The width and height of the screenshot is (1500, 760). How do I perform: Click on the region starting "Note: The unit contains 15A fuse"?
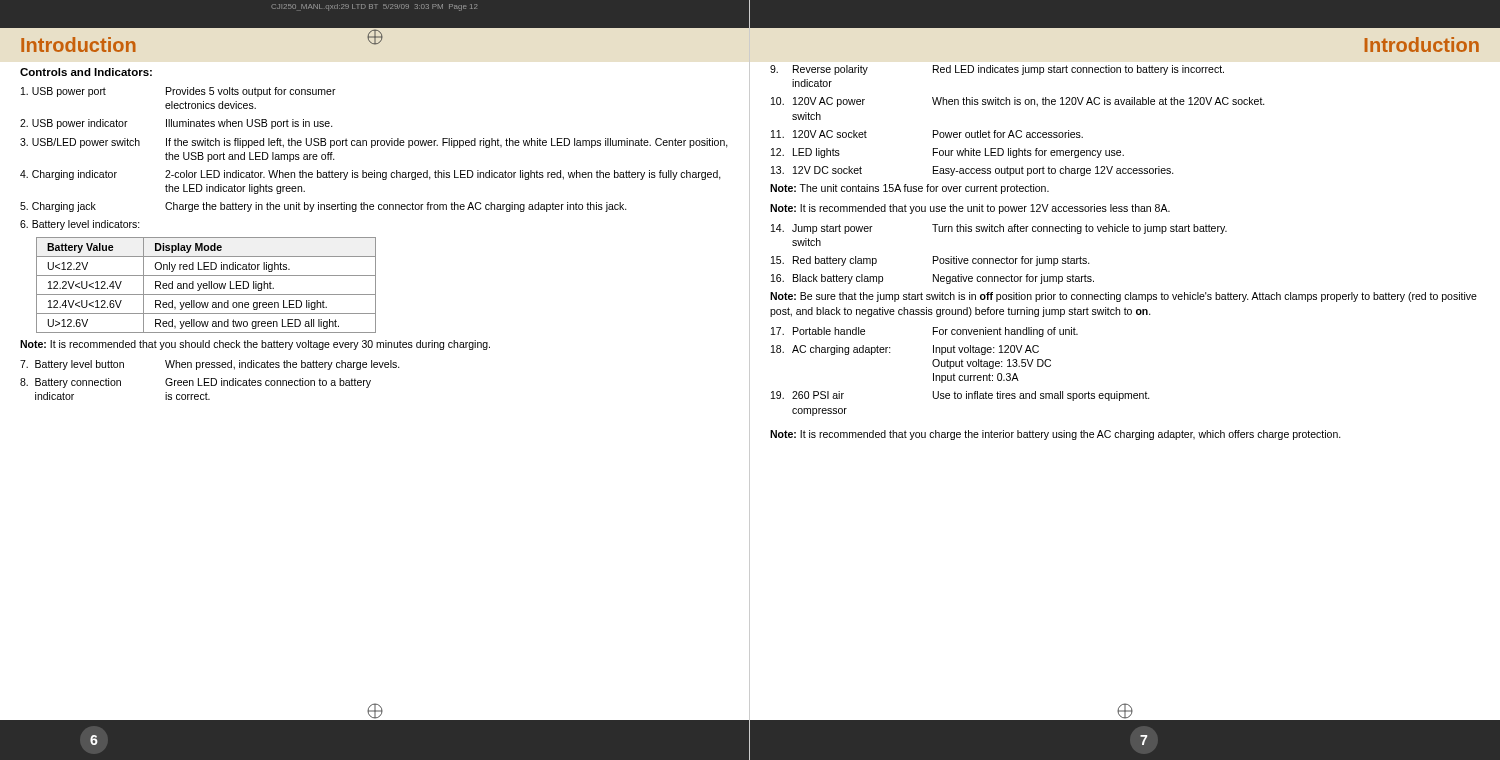(910, 188)
